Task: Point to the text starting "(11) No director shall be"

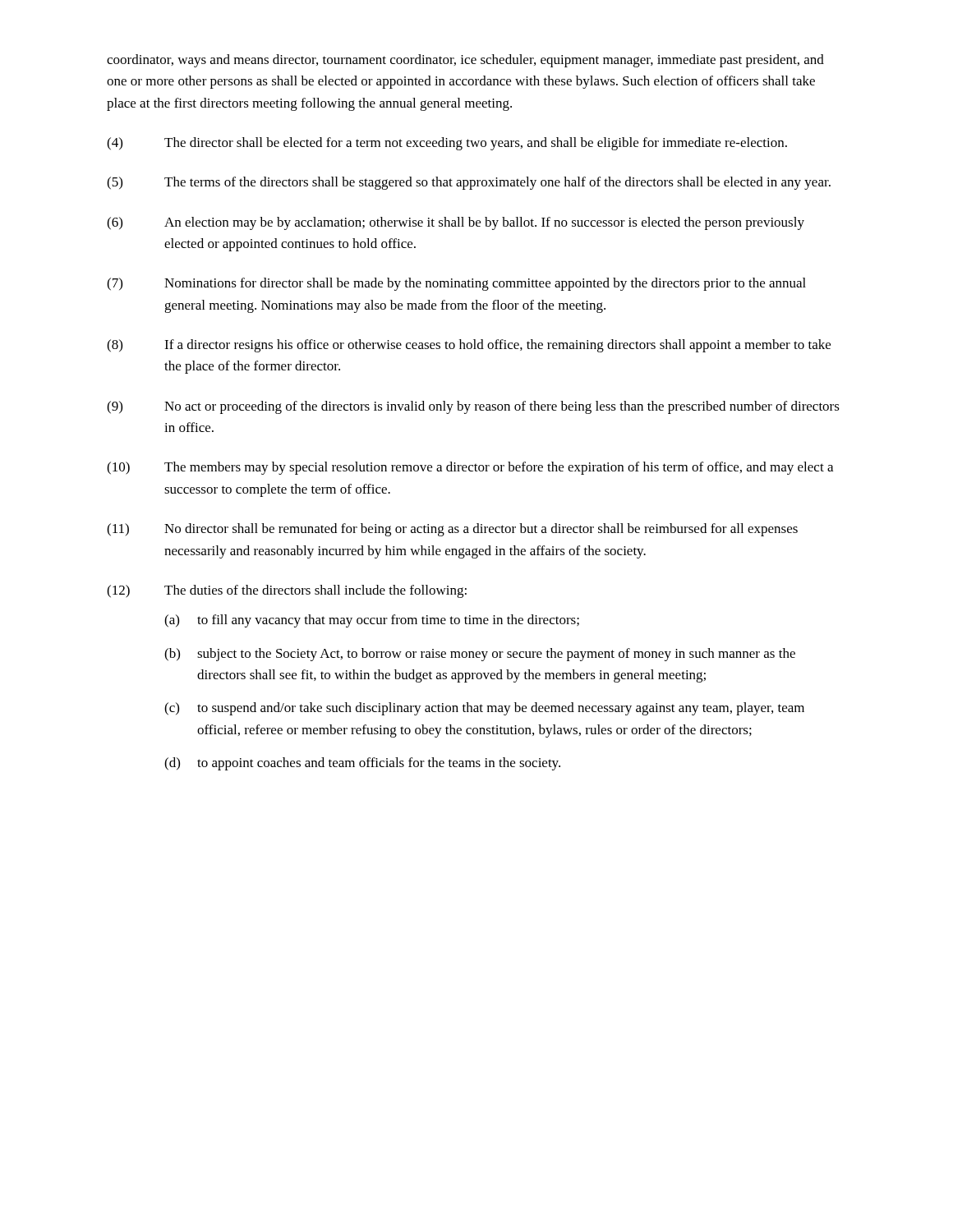Action: coord(476,540)
